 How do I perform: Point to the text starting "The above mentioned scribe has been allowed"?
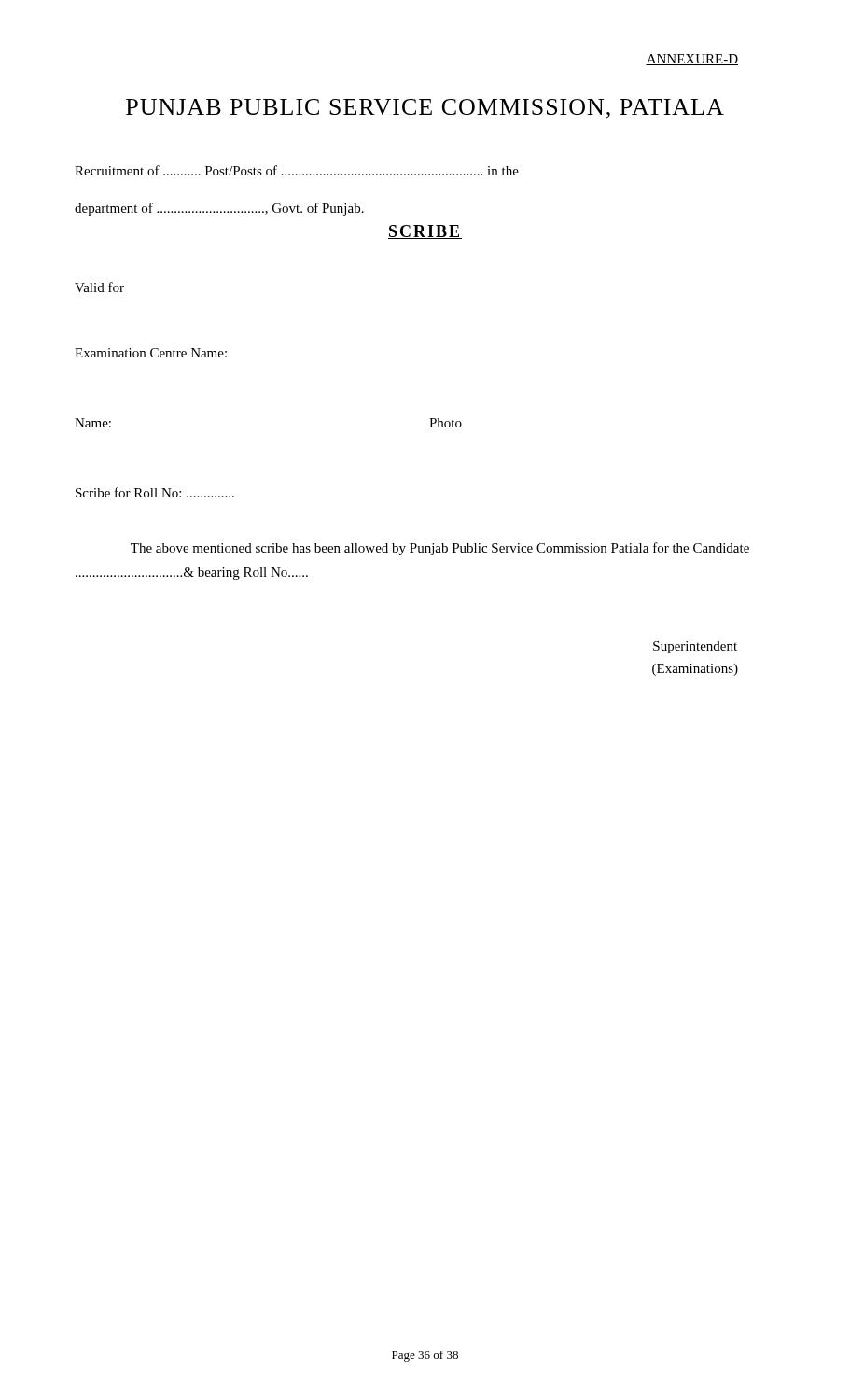click(x=412, y=560)
